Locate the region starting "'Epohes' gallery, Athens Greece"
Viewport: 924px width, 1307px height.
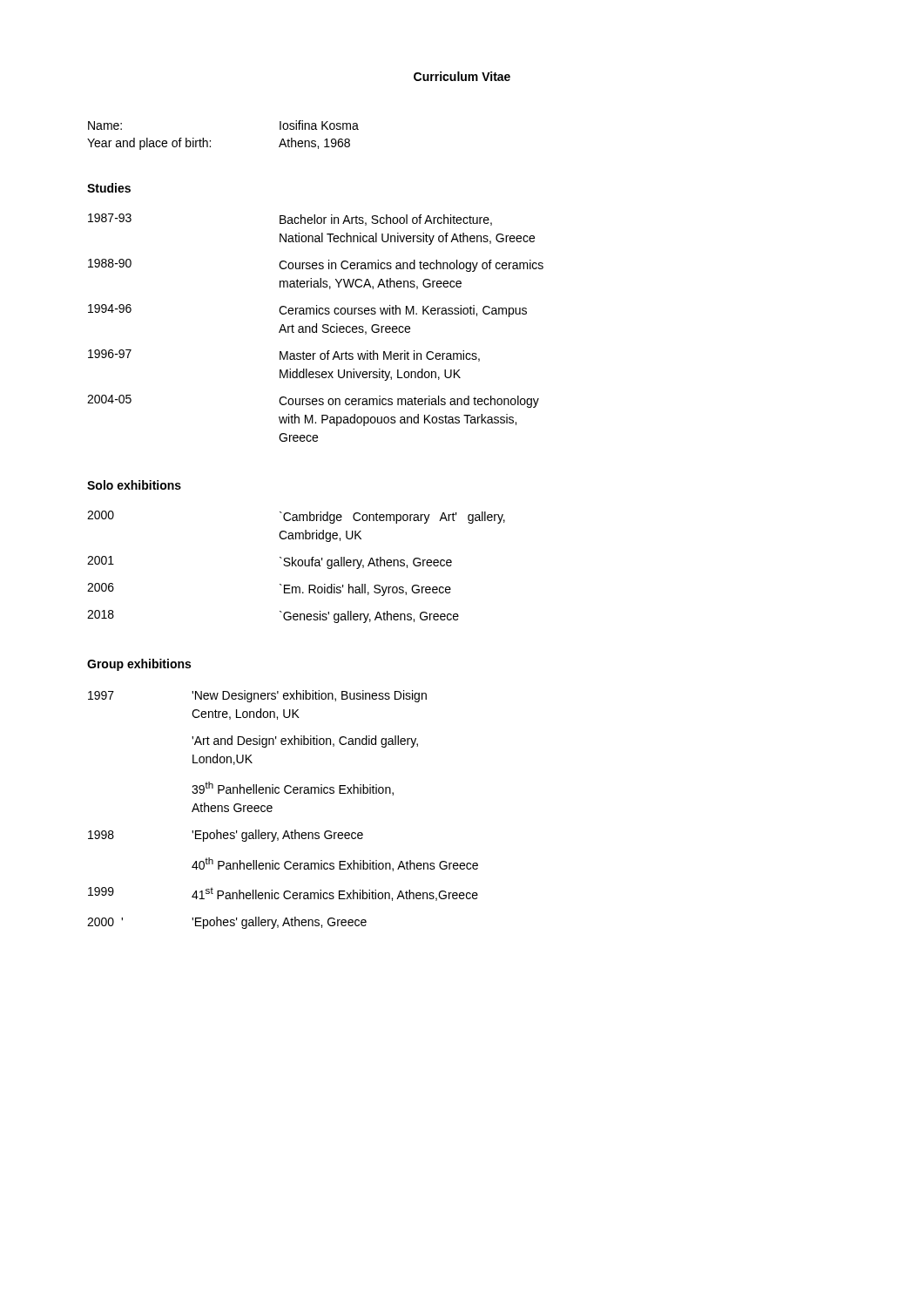point(278,834)
